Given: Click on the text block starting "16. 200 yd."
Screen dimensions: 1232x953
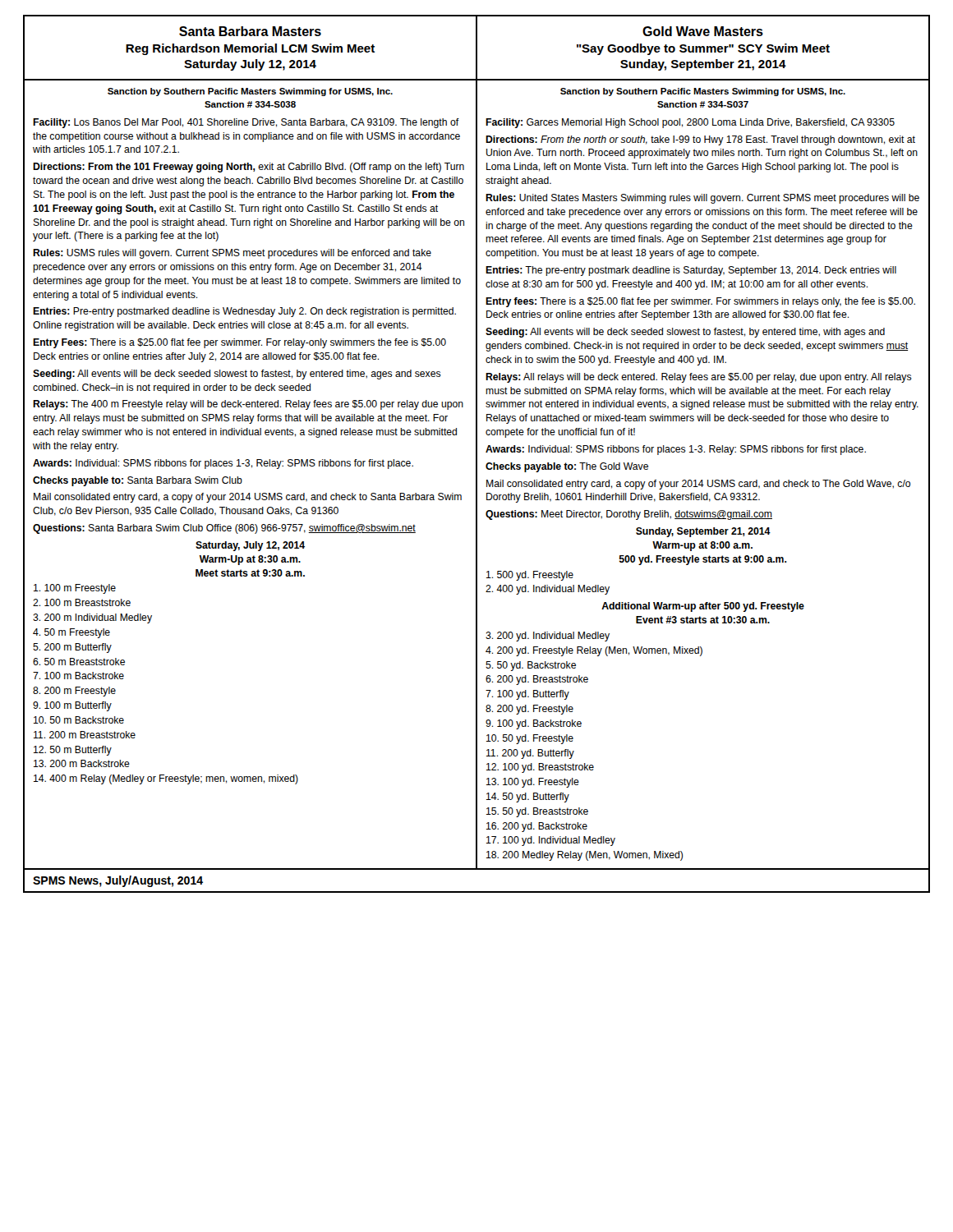Looking at the screenshot, I should 536,826.
